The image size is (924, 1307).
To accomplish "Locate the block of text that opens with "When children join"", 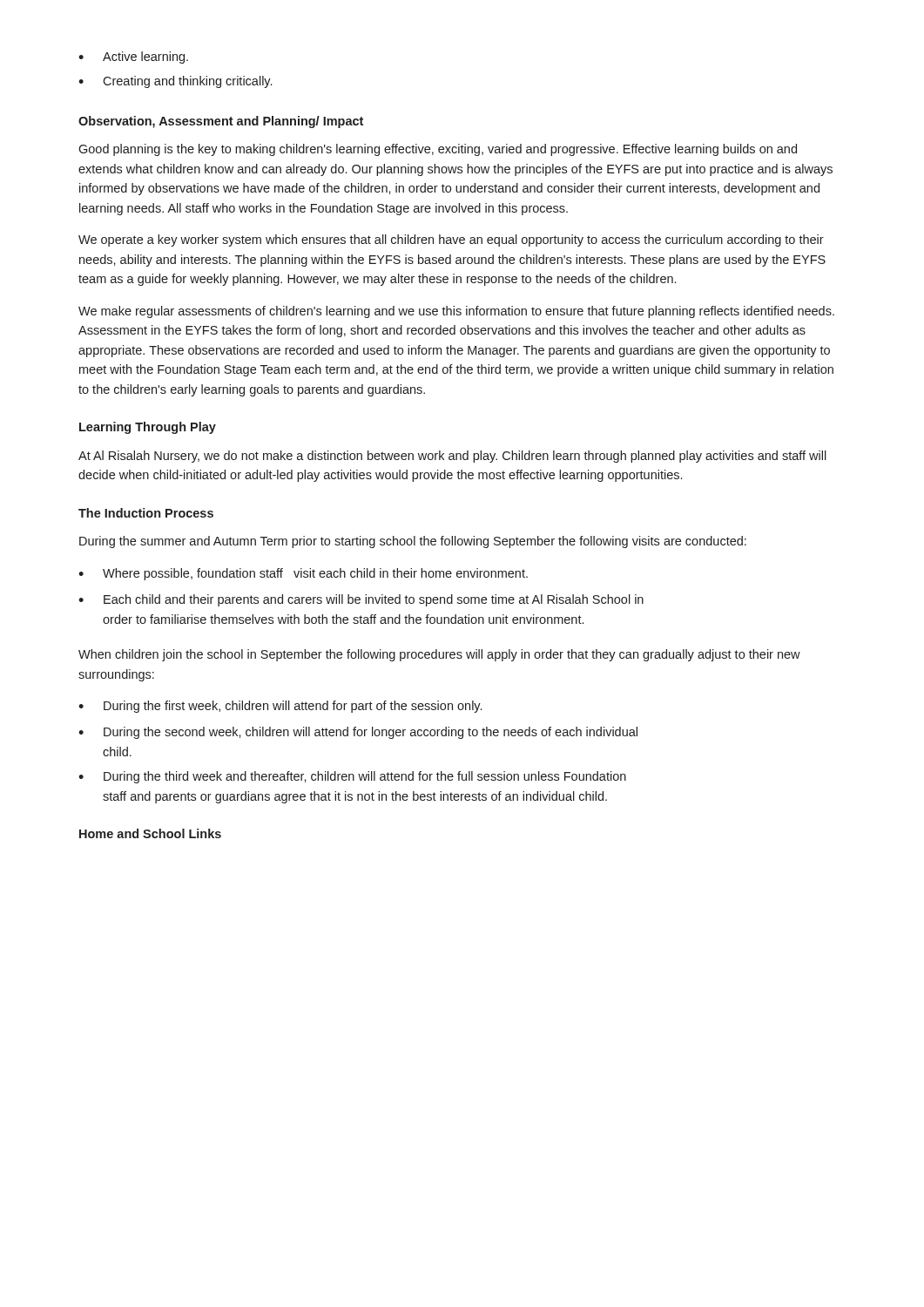I will click(x=439, y=664).
